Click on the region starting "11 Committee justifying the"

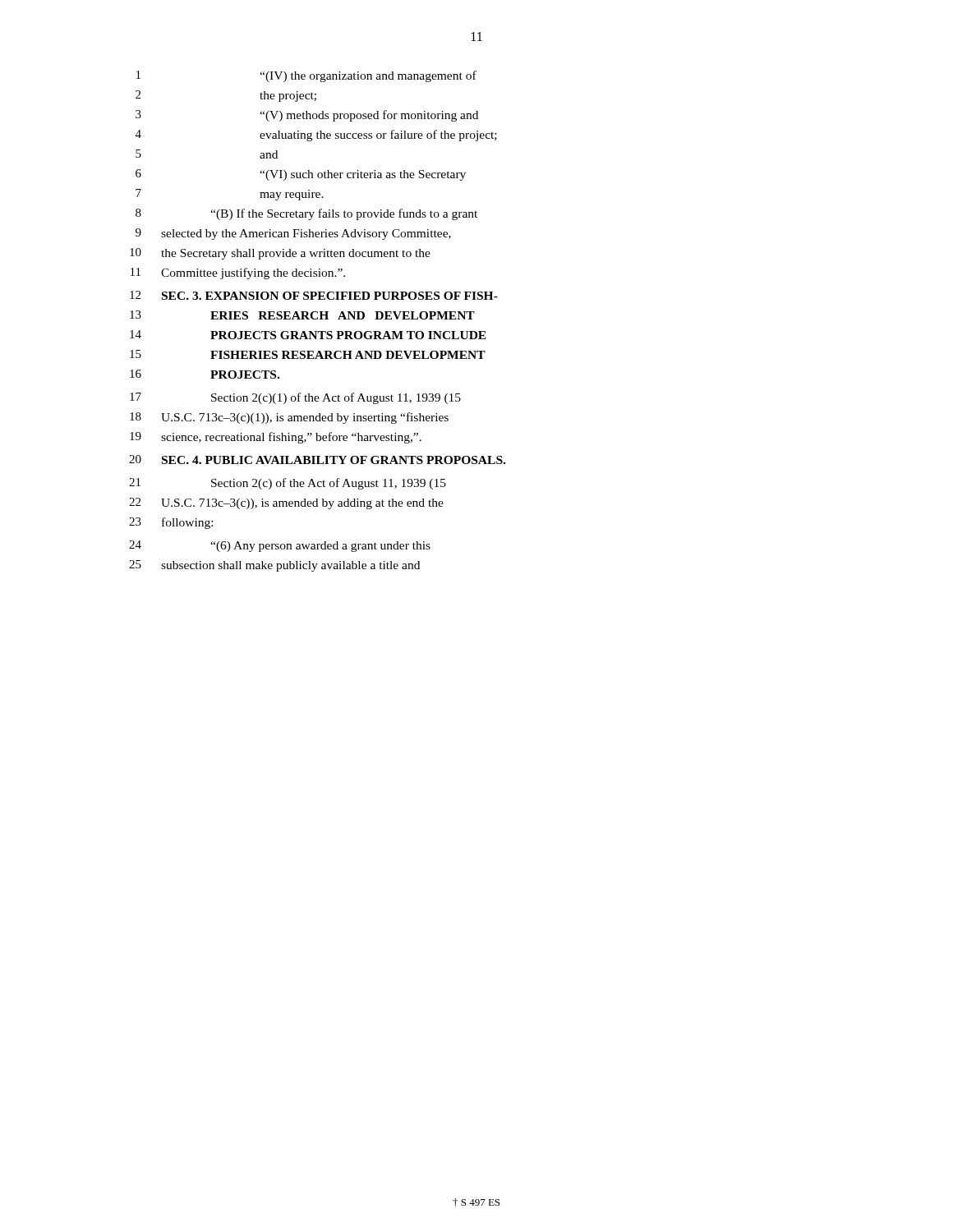point(238,274)
